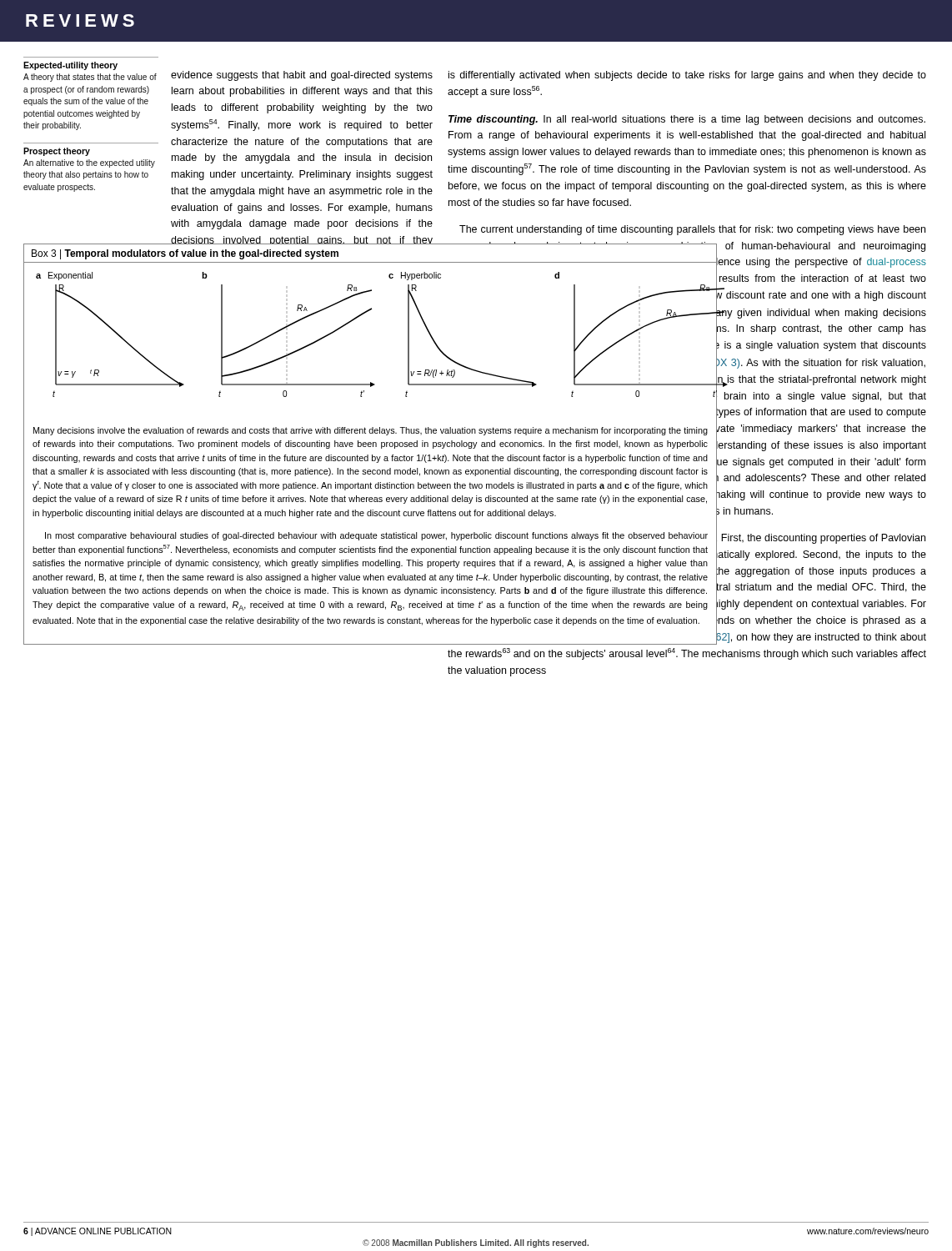952x1251 pixels.
Task: Select the text starting "is differentially activated when subjects decide to take"
Action: [x=687, y=373]
